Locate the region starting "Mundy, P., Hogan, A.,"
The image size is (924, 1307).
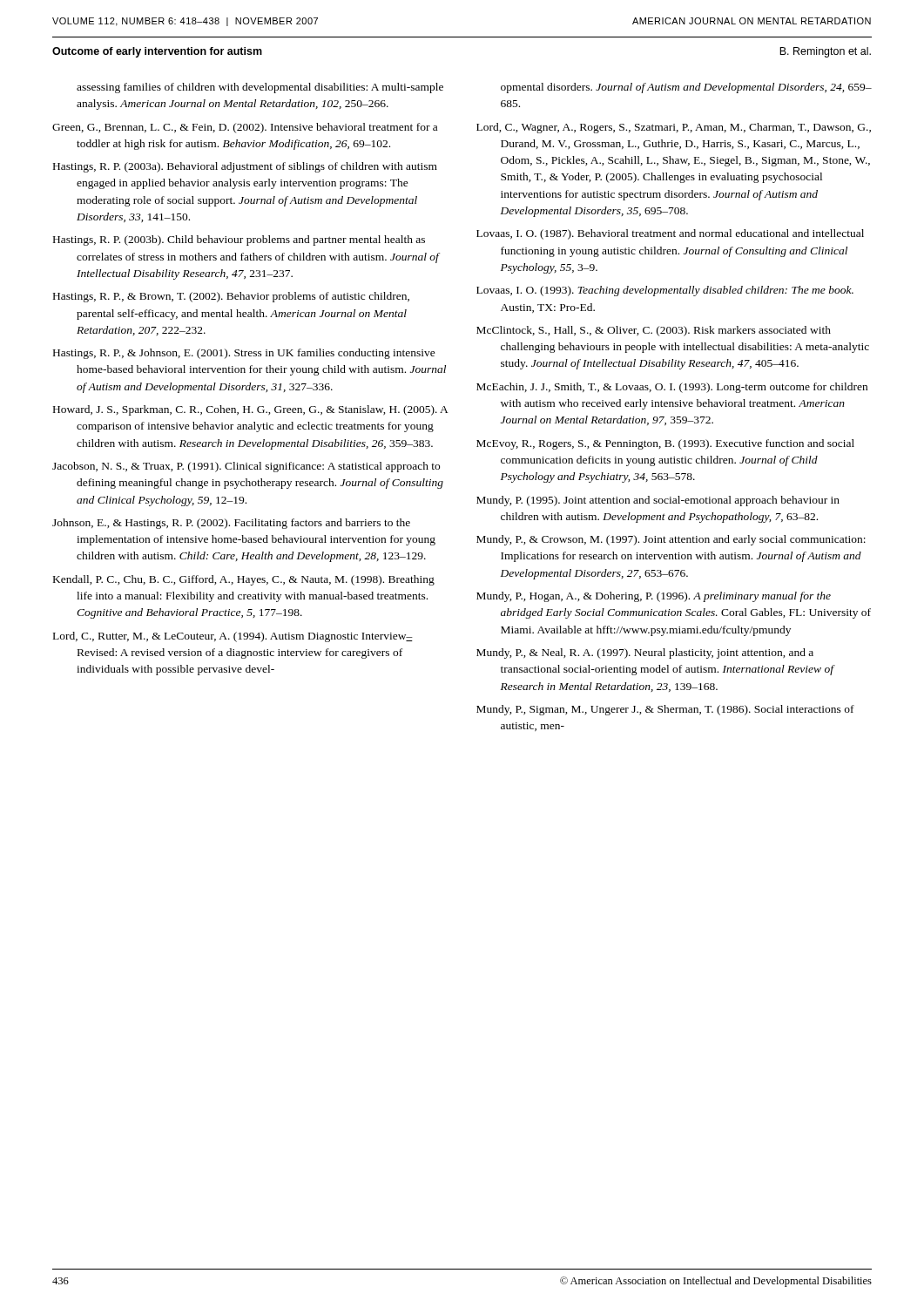673,612
